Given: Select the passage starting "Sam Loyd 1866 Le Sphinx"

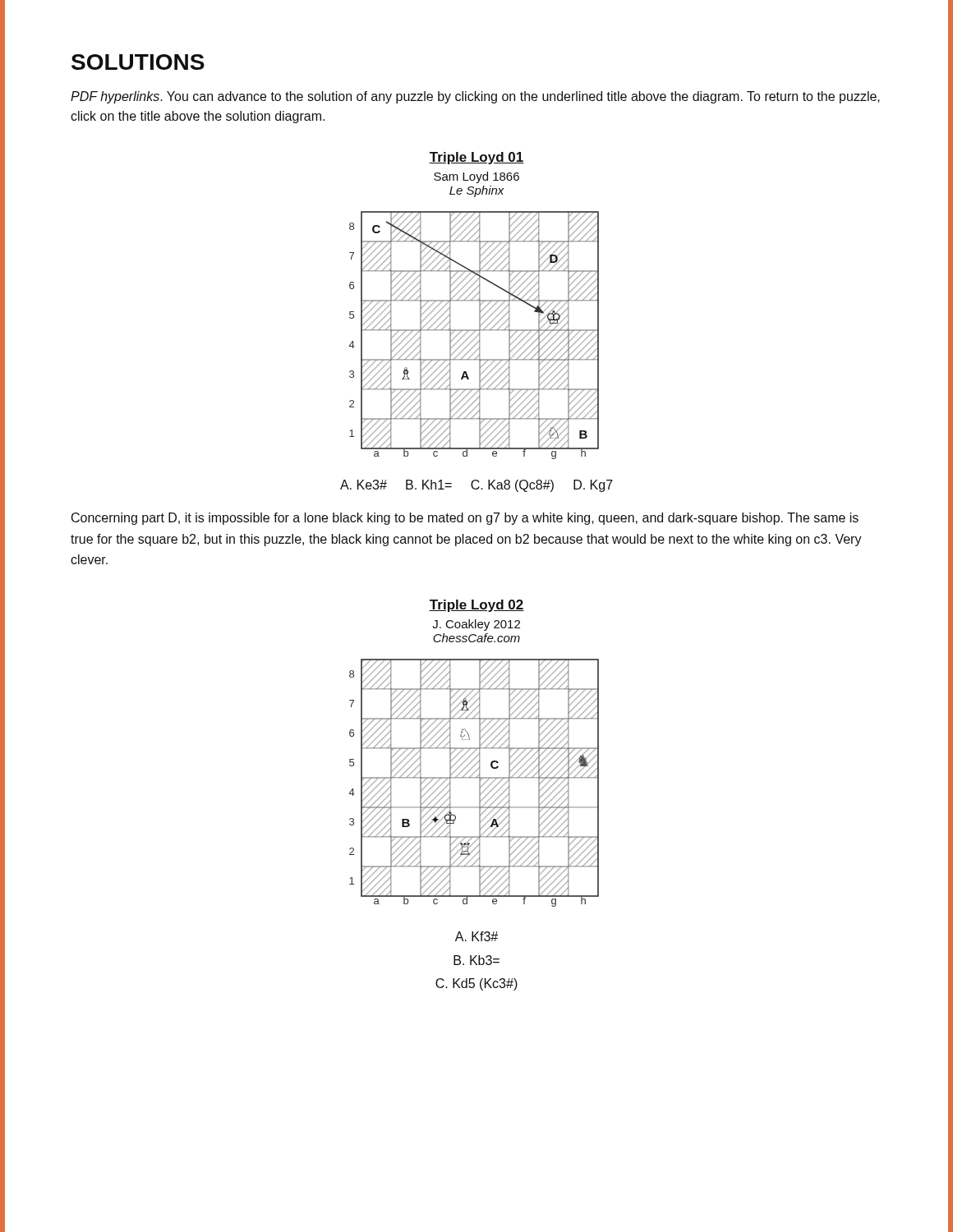Looking at the screenshot, I should (x=476, y=183).
